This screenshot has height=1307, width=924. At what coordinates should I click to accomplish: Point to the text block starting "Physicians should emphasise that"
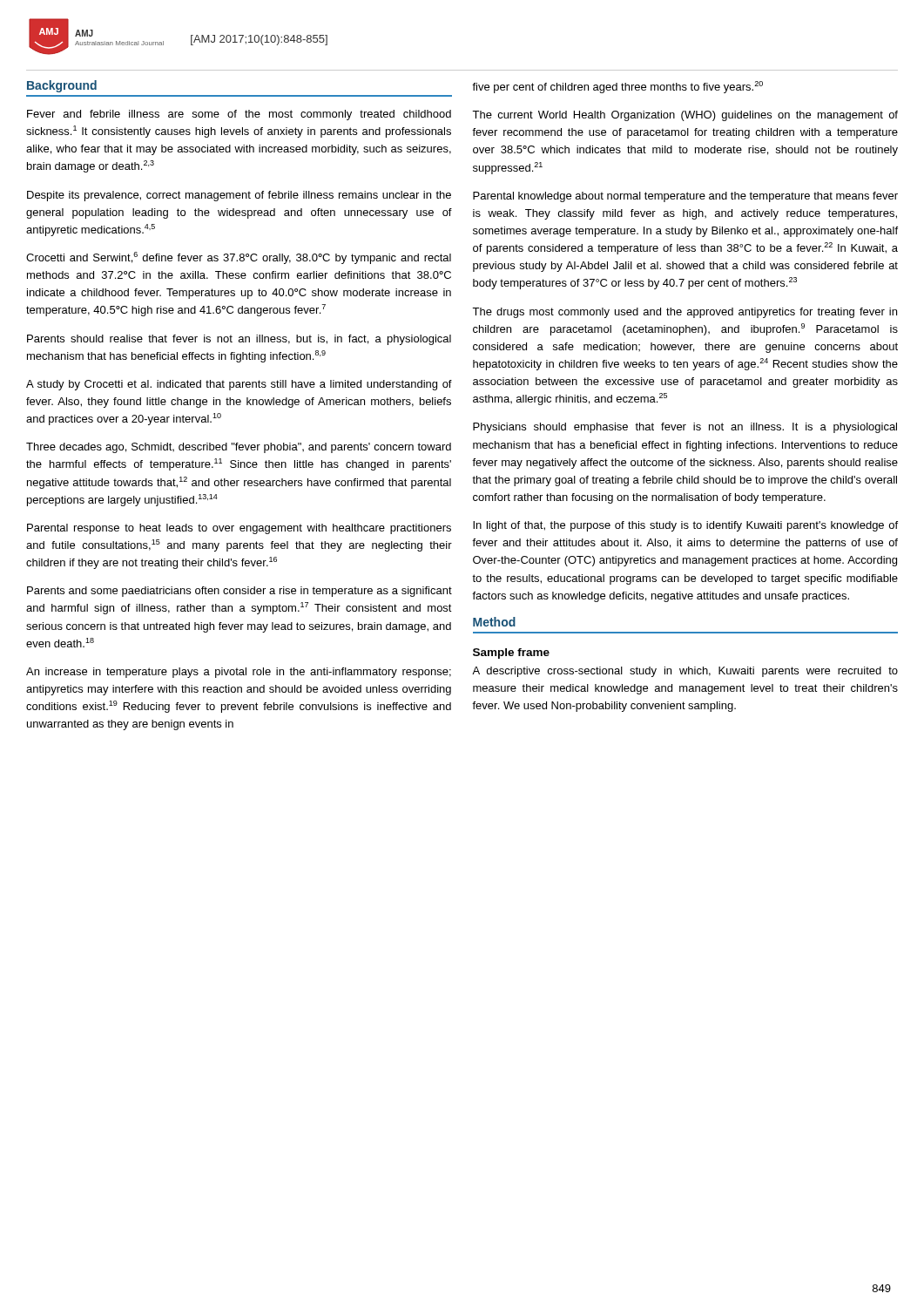685,462
